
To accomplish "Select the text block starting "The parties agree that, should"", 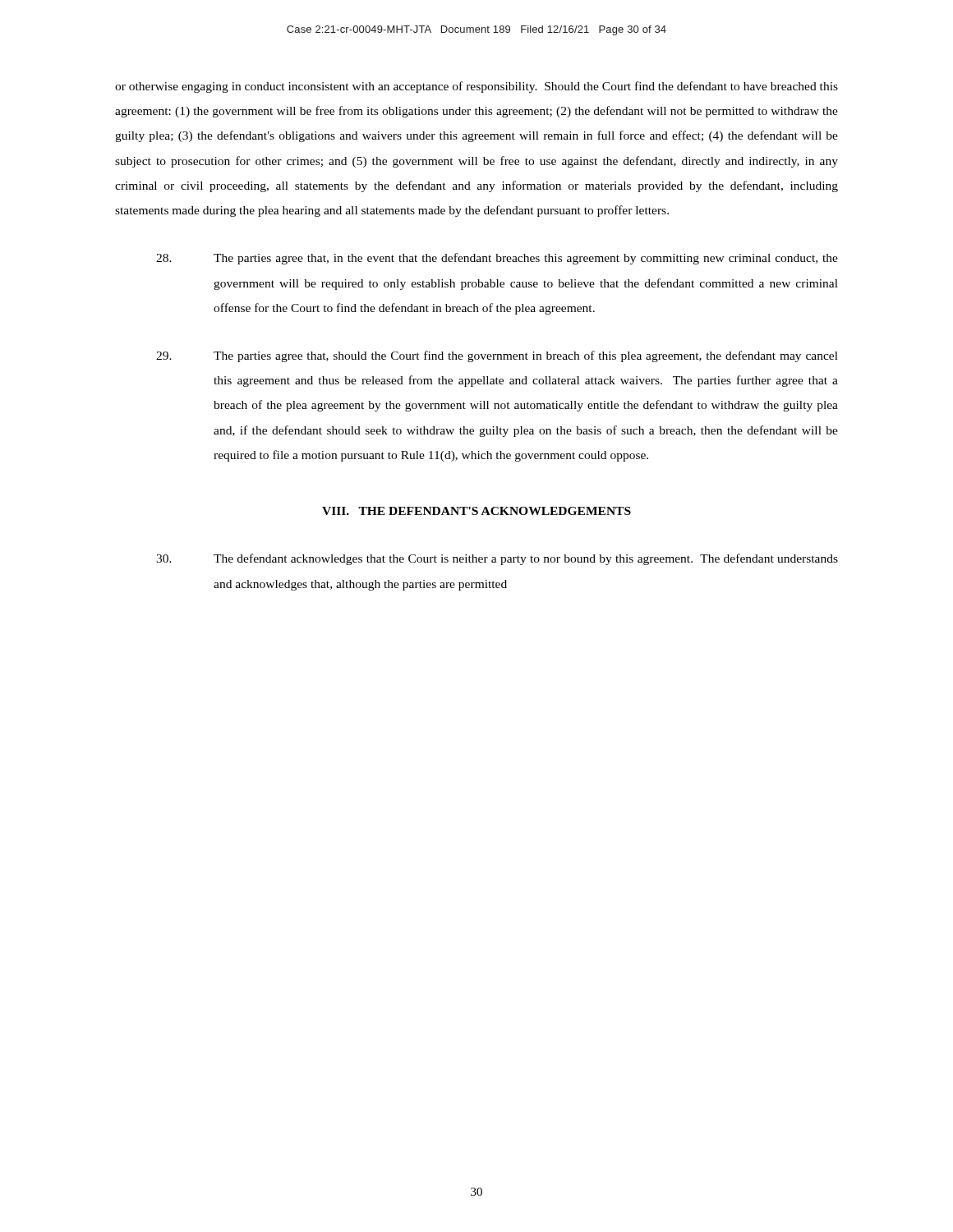I will (x=476, y=405).
